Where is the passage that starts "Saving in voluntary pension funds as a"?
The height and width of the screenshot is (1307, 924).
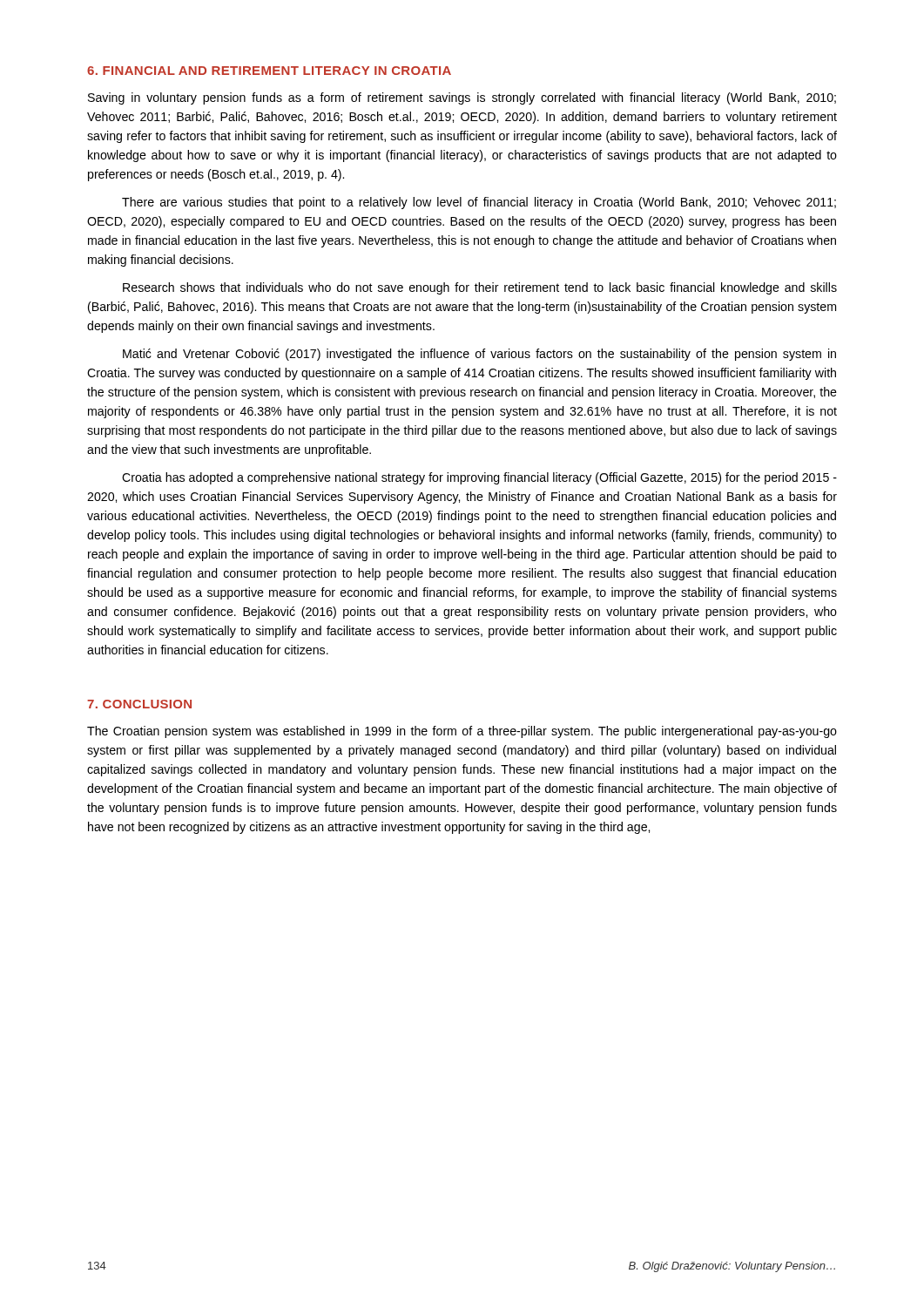(x=462, y=136)
